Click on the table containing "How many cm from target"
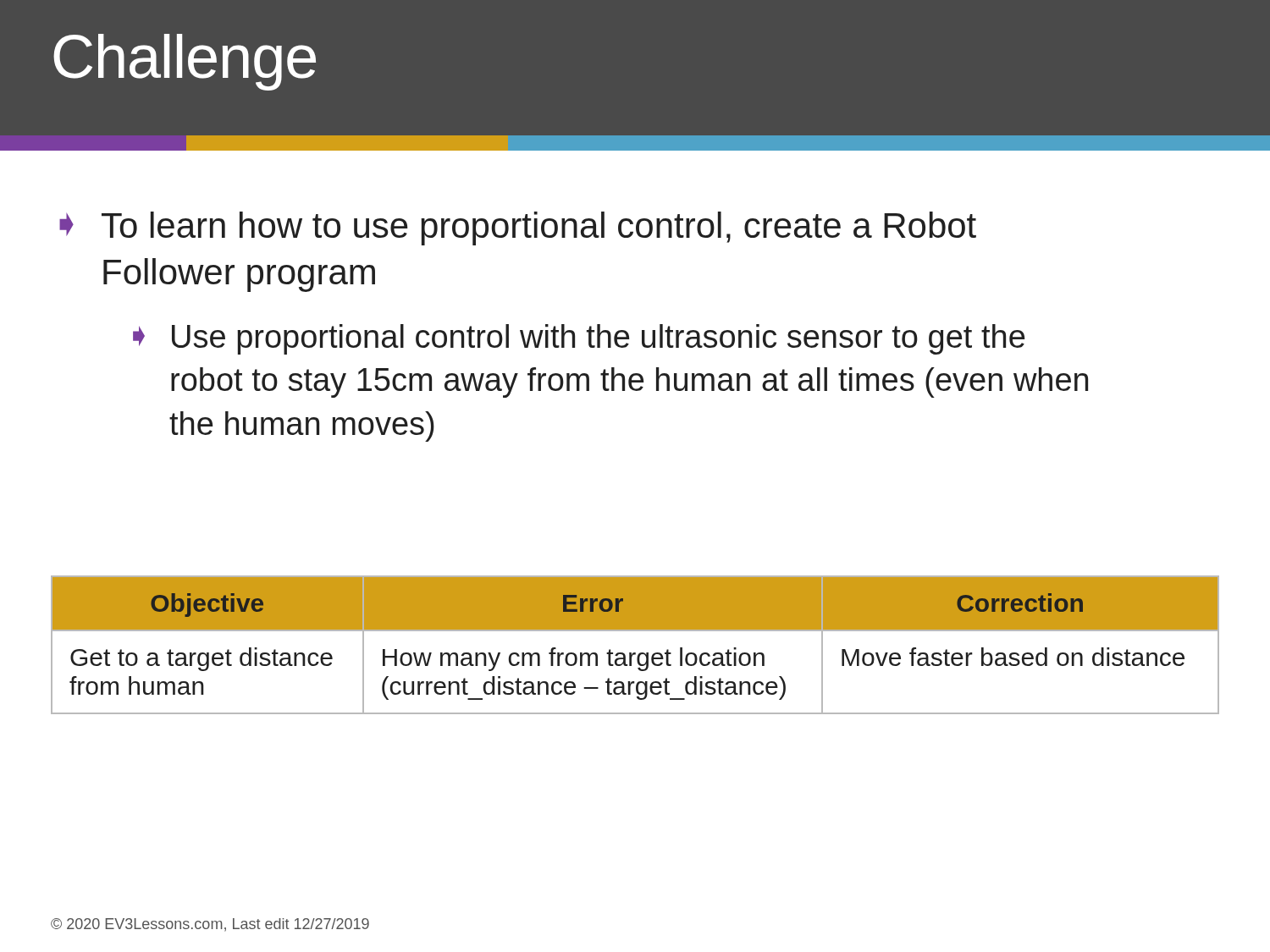Viewport: 1270px width, 952px height. tap(635, 645)
